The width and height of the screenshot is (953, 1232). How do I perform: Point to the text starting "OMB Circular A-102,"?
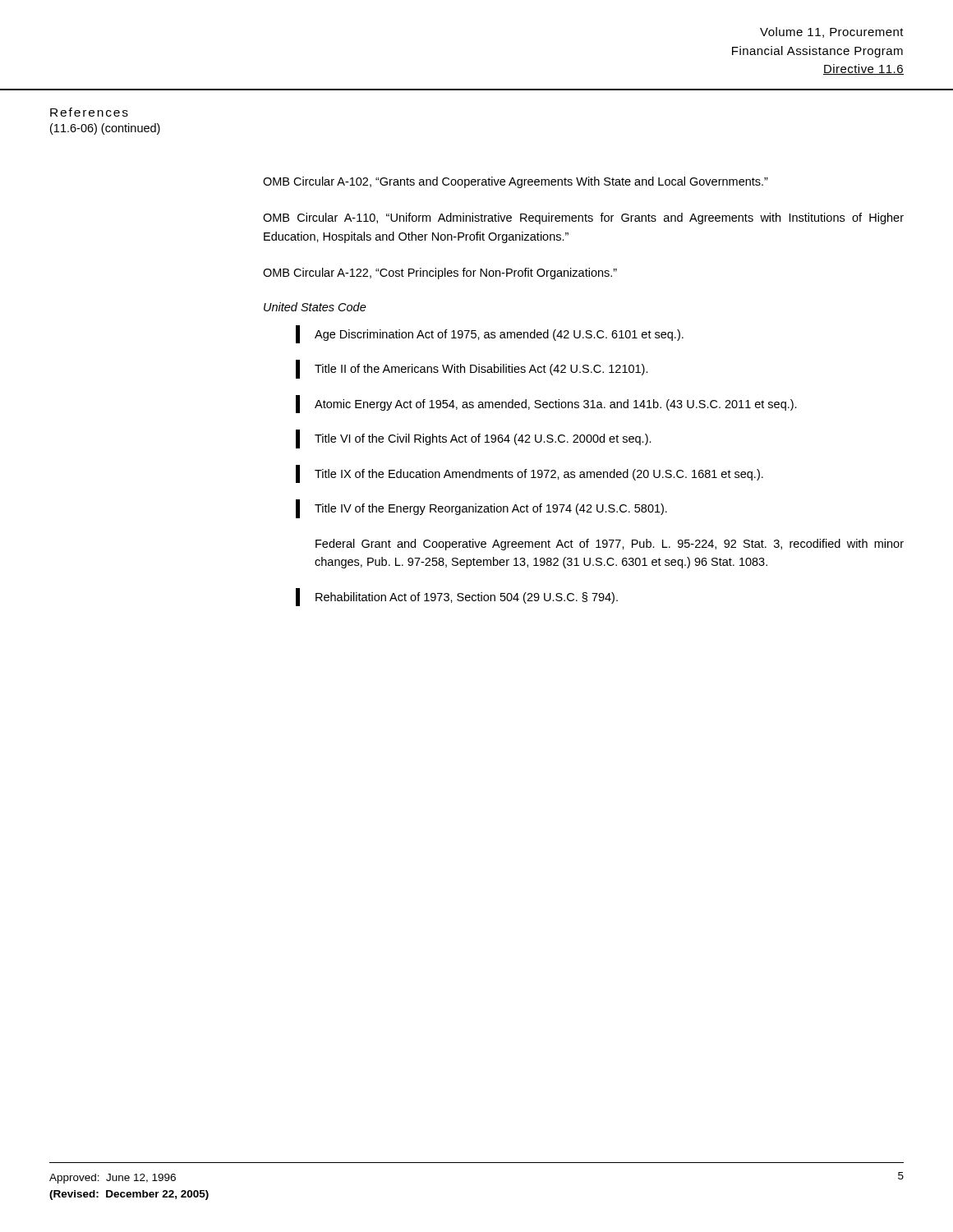516,182
